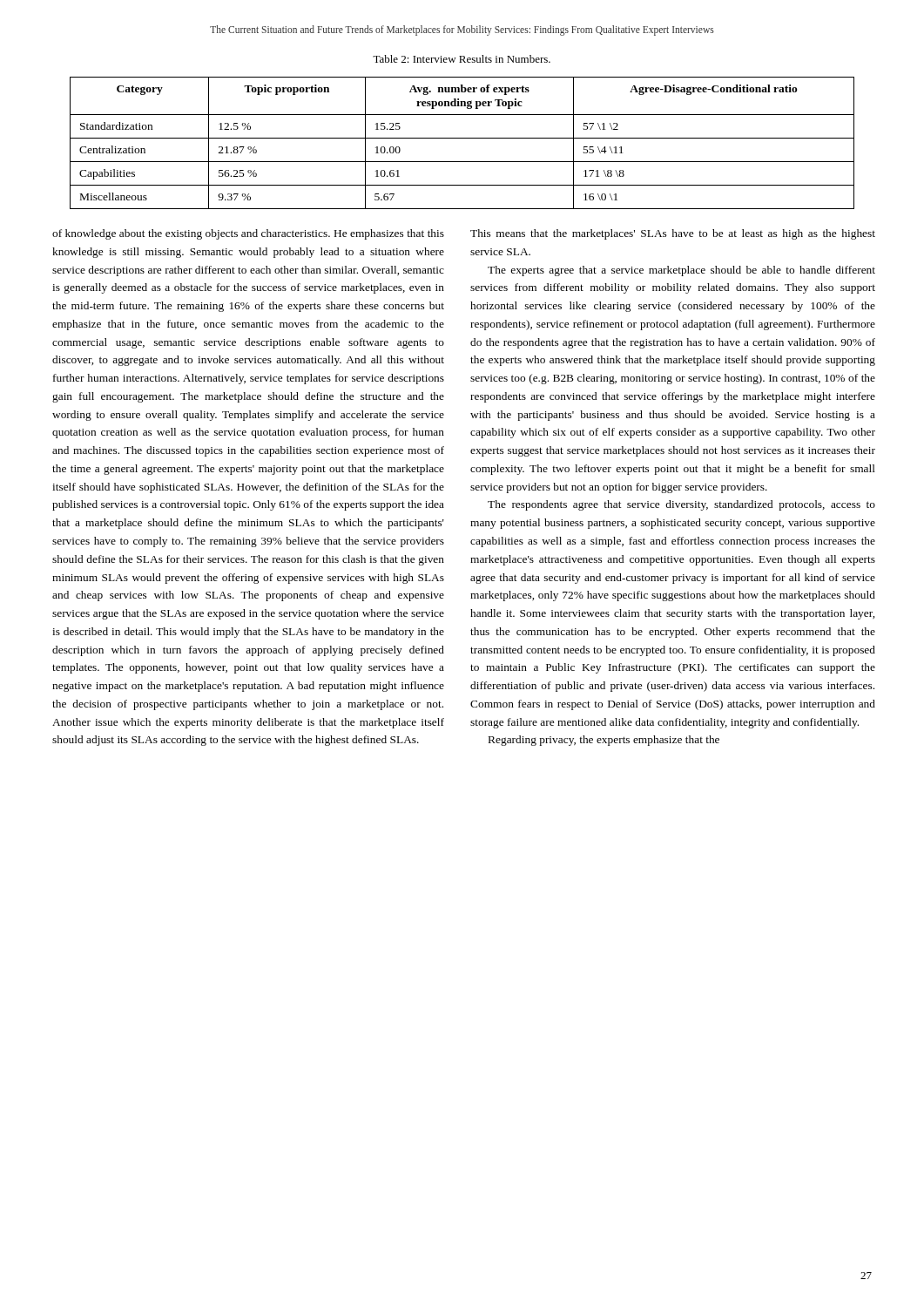Select the caption
The height and width of the screenshot is (1307, 924).
462,59
